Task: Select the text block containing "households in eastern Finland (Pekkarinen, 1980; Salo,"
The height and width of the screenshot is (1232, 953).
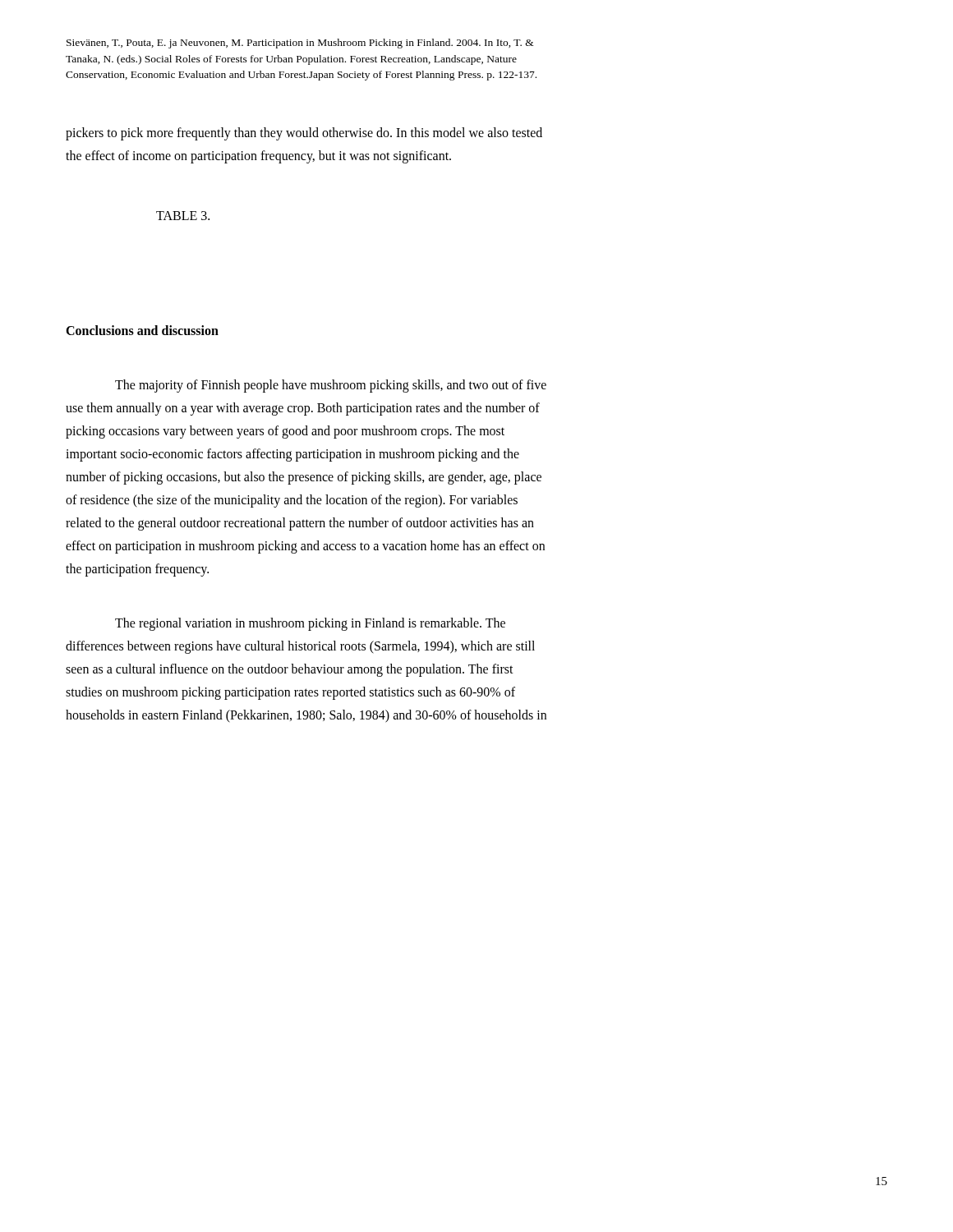Action: pos(306,715)
